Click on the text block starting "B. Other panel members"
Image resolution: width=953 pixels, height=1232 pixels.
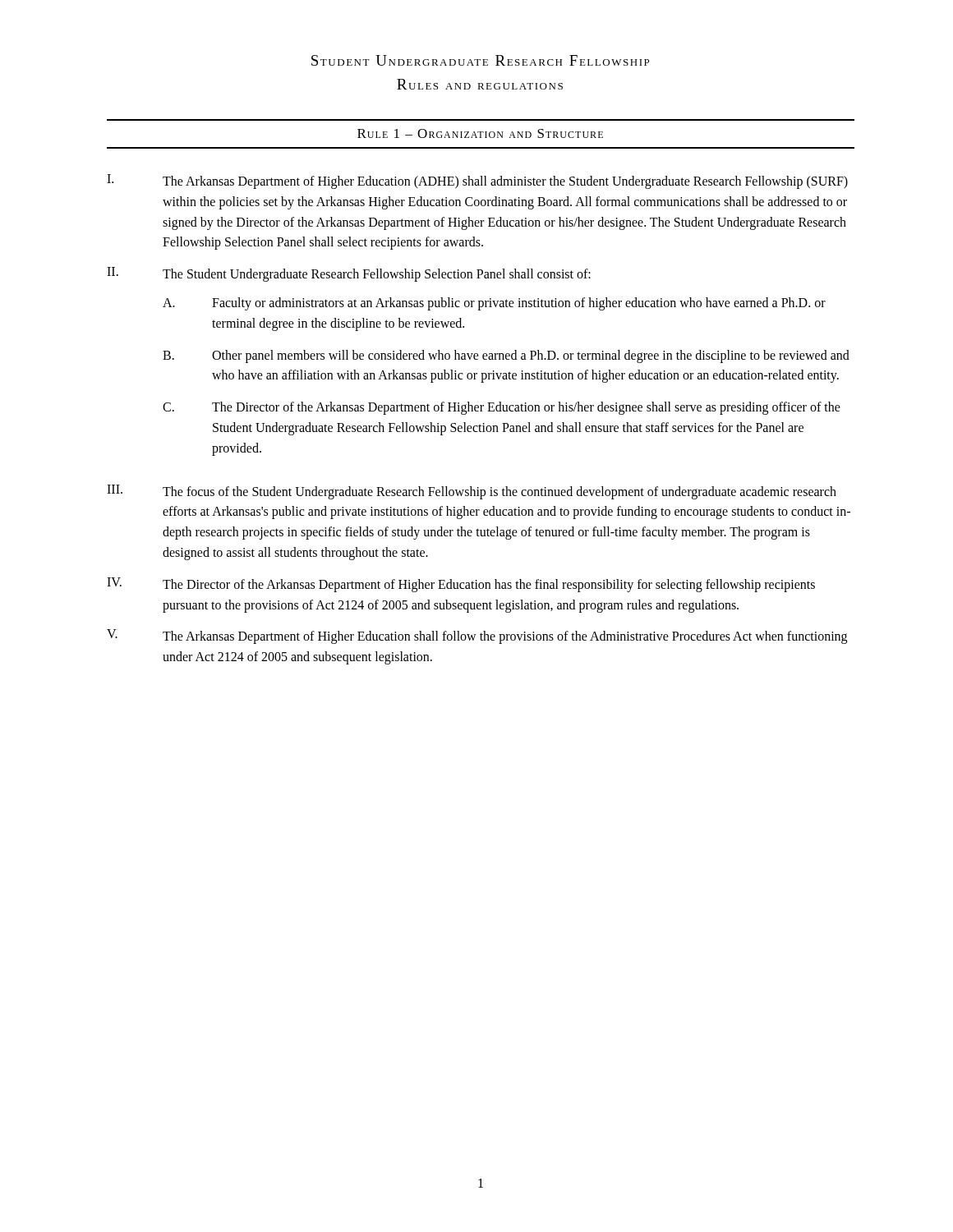tap(509, 372)
